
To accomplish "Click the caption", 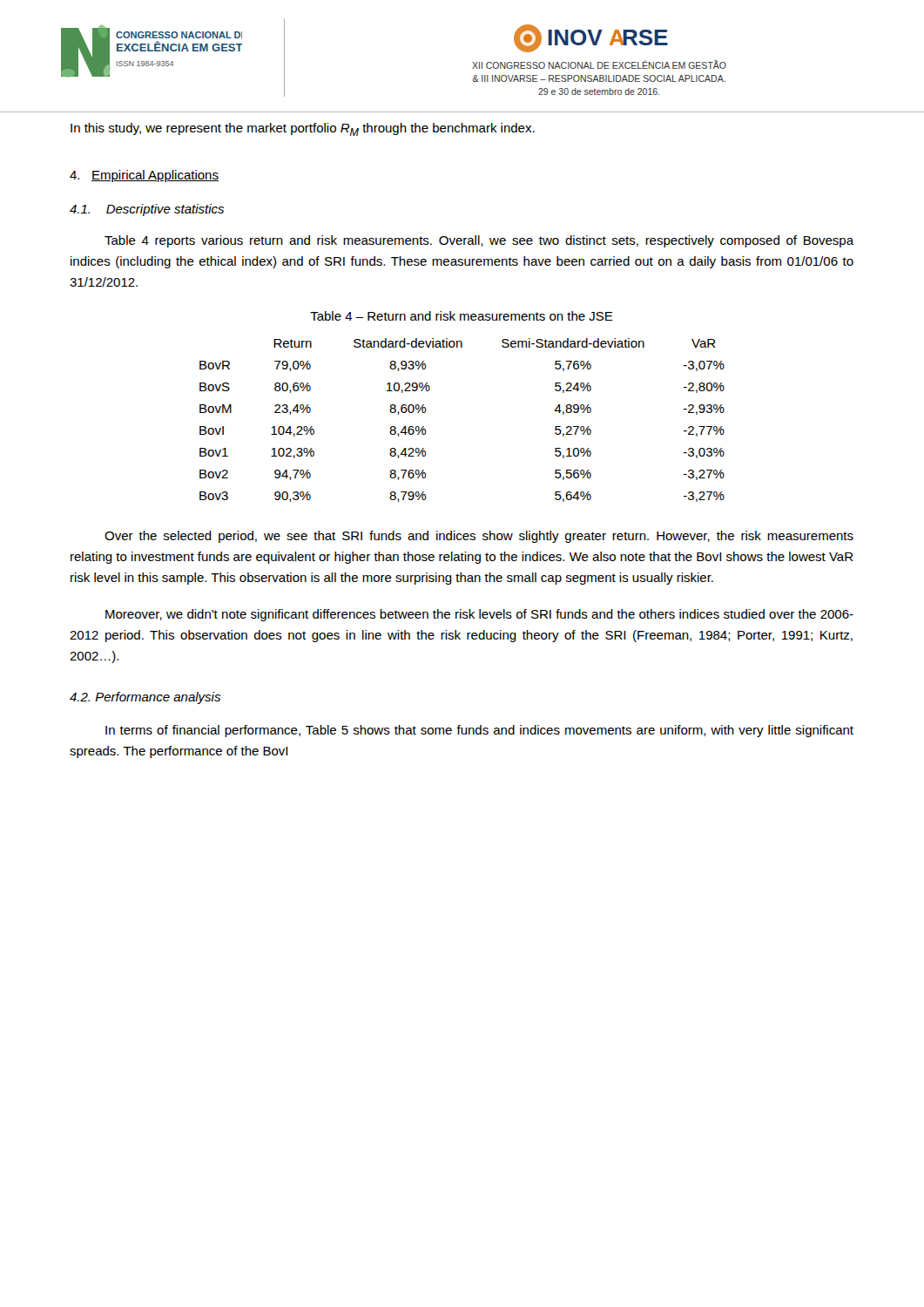I will click(x=462, y=316).
